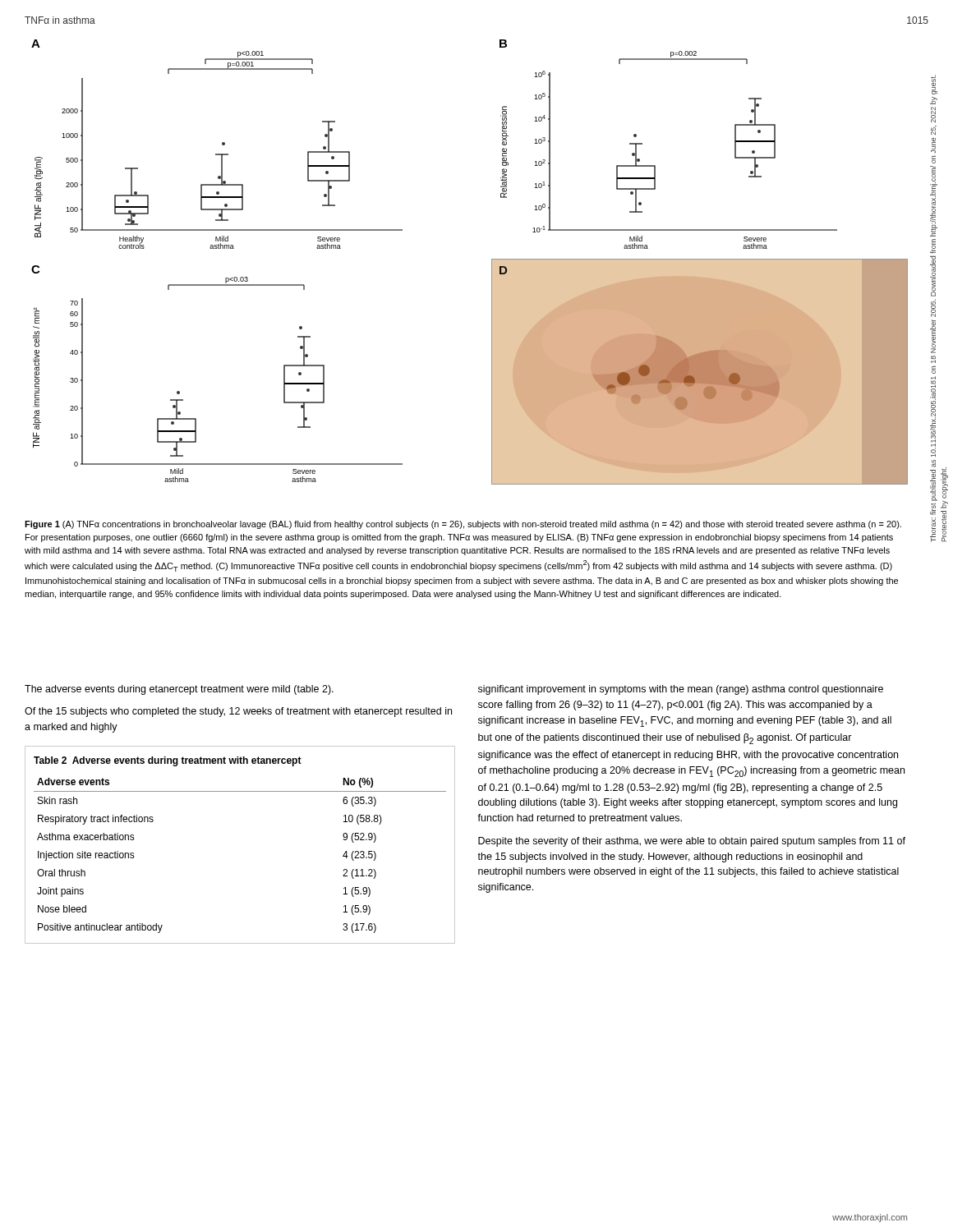Find the photo

(700, 372)
